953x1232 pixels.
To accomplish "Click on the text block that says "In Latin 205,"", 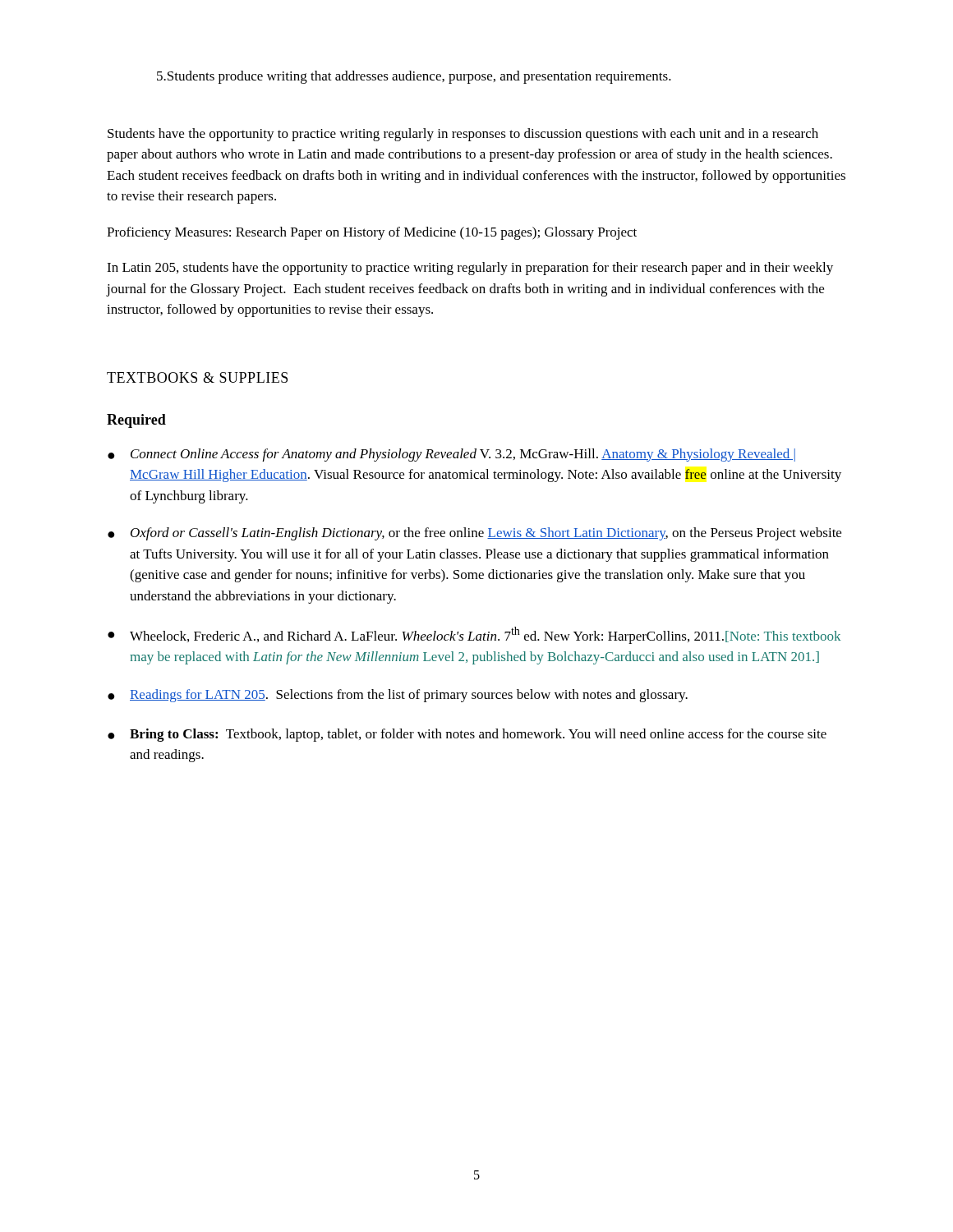I will pyautogui.click(x=476, y=289).
